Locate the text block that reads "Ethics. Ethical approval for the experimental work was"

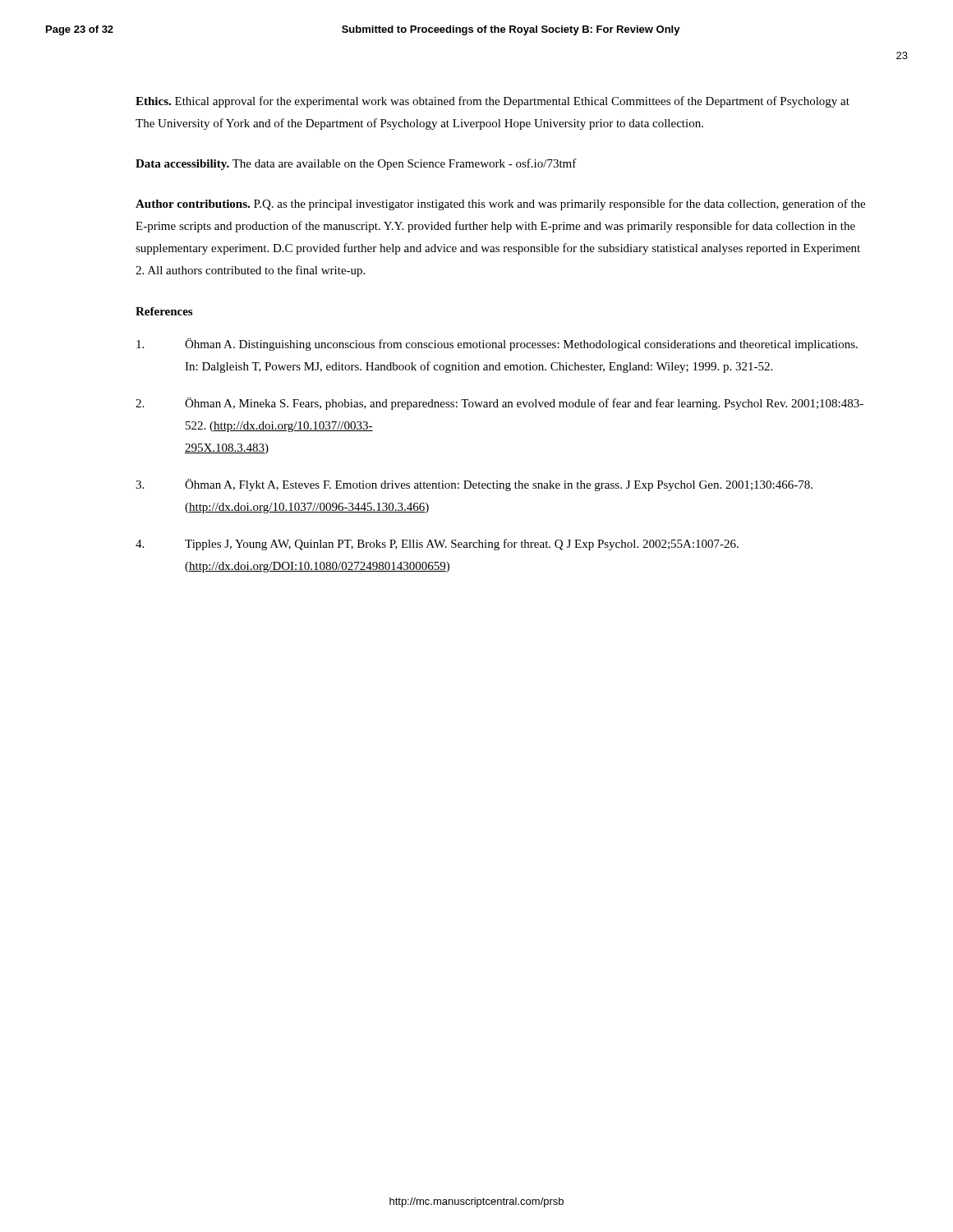pos(492,112)
